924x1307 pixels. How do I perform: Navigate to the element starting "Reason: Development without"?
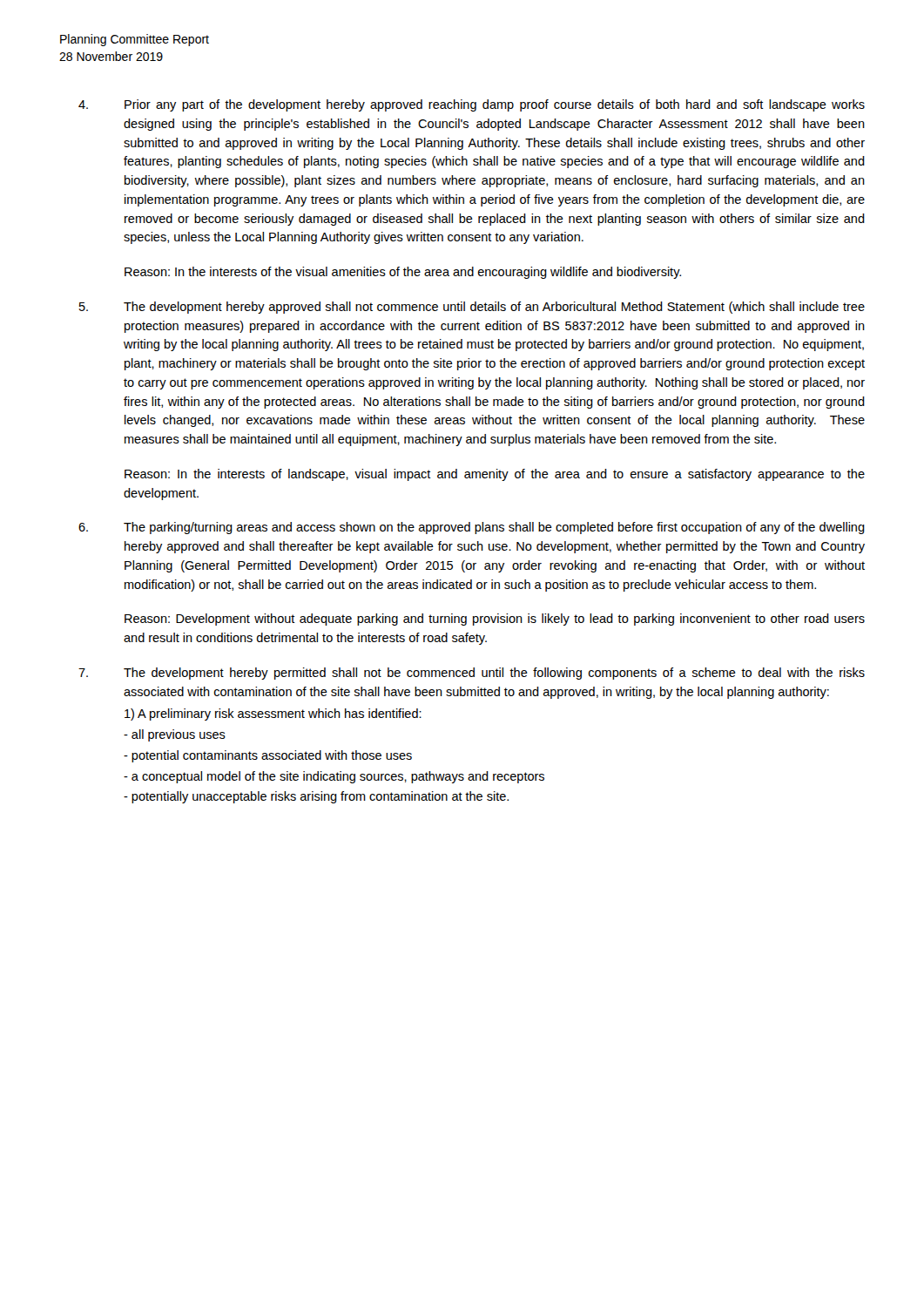494,628
